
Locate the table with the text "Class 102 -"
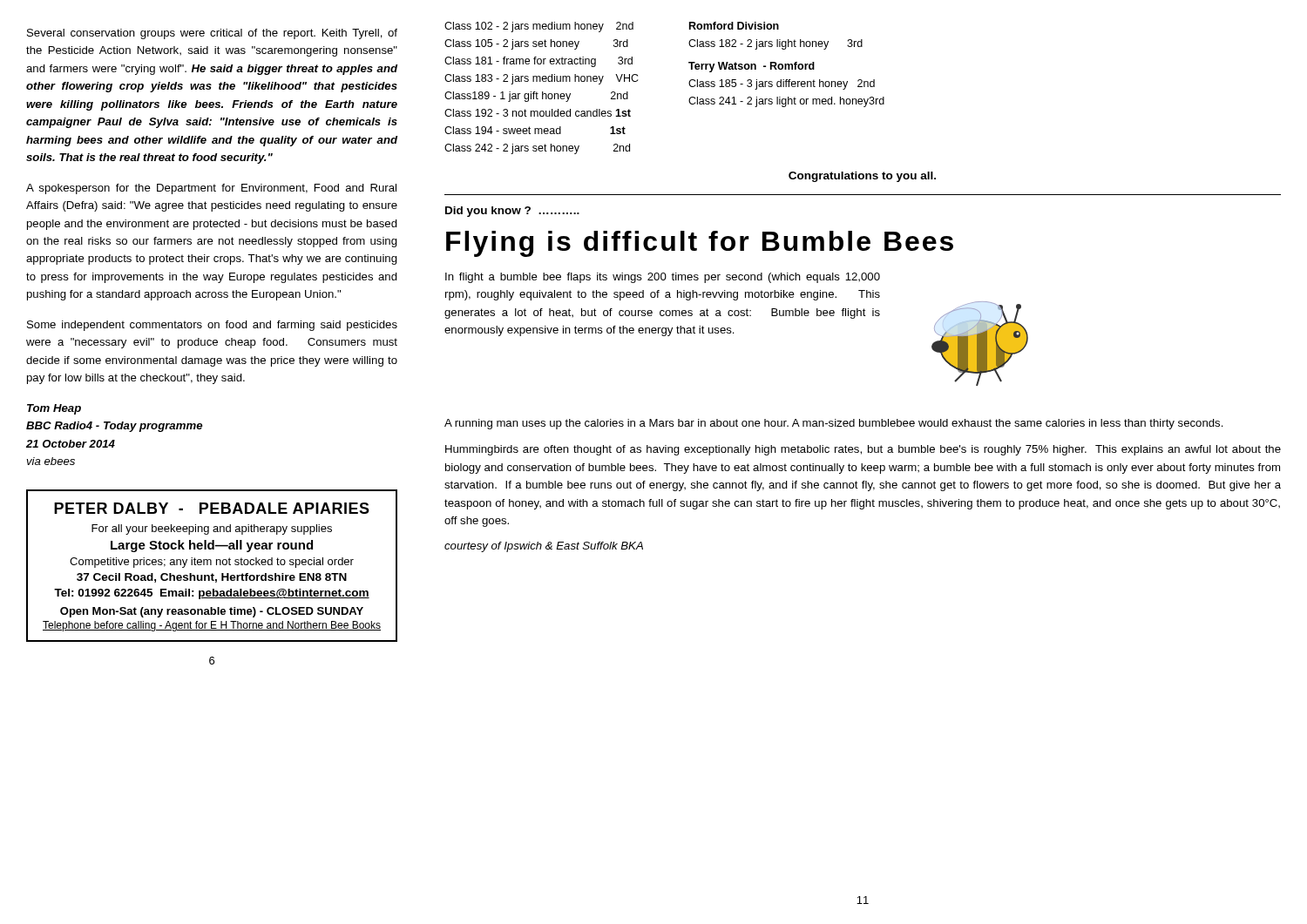[x=566, y=87]
